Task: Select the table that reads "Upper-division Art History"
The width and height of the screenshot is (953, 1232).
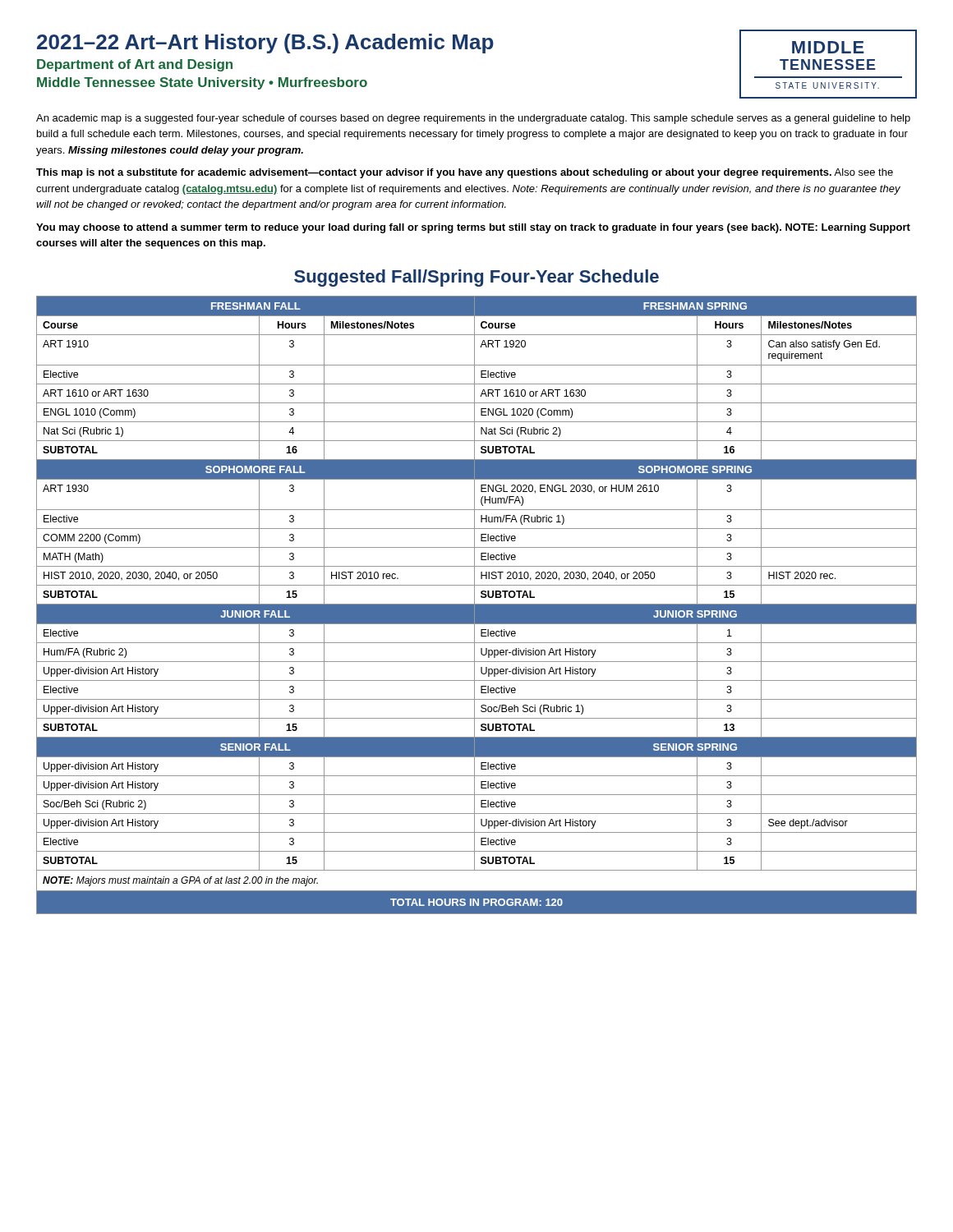Action: (476, 605)
